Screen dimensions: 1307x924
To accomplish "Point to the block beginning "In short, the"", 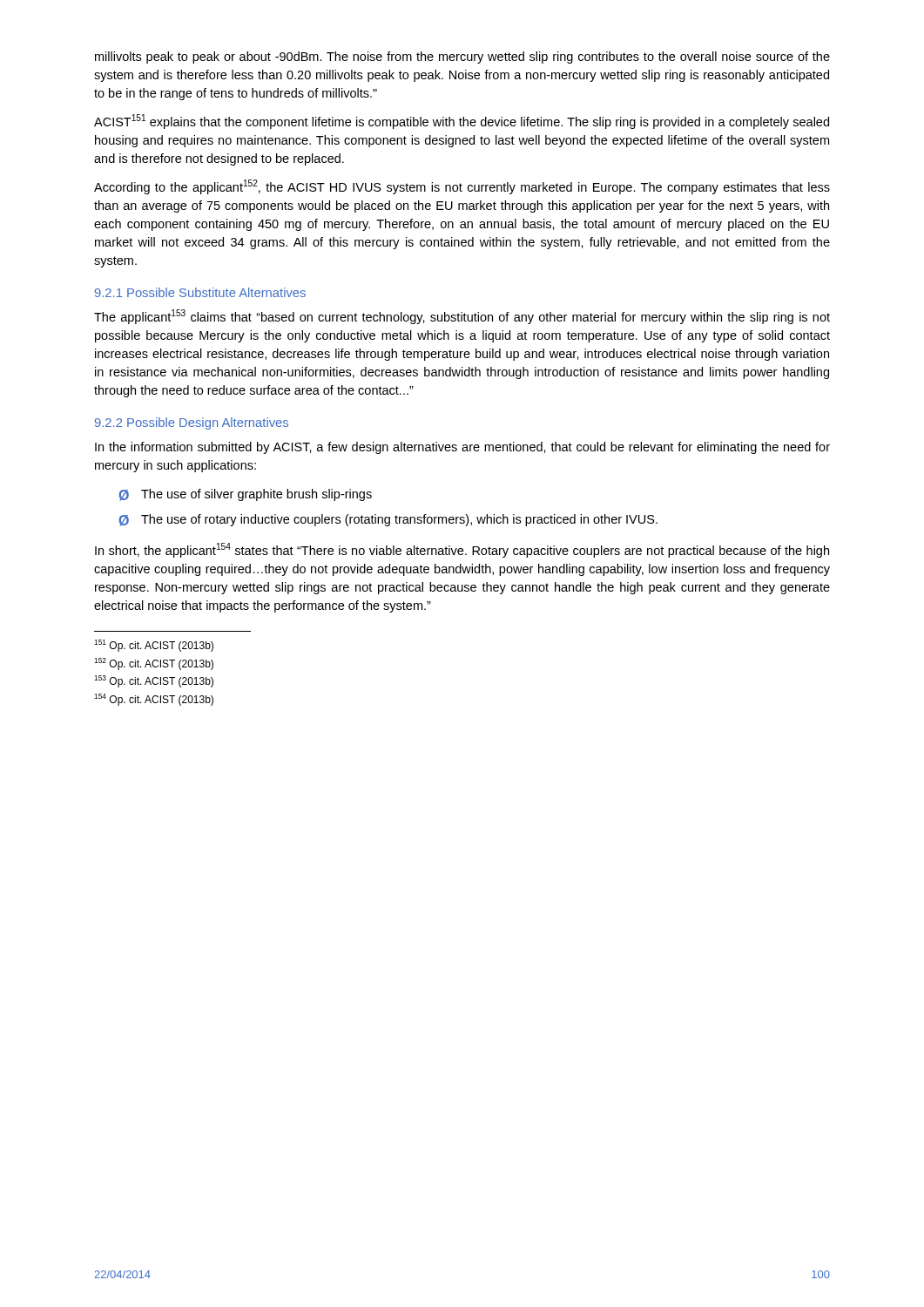I will pyautogui.click(x=462, y=577).
